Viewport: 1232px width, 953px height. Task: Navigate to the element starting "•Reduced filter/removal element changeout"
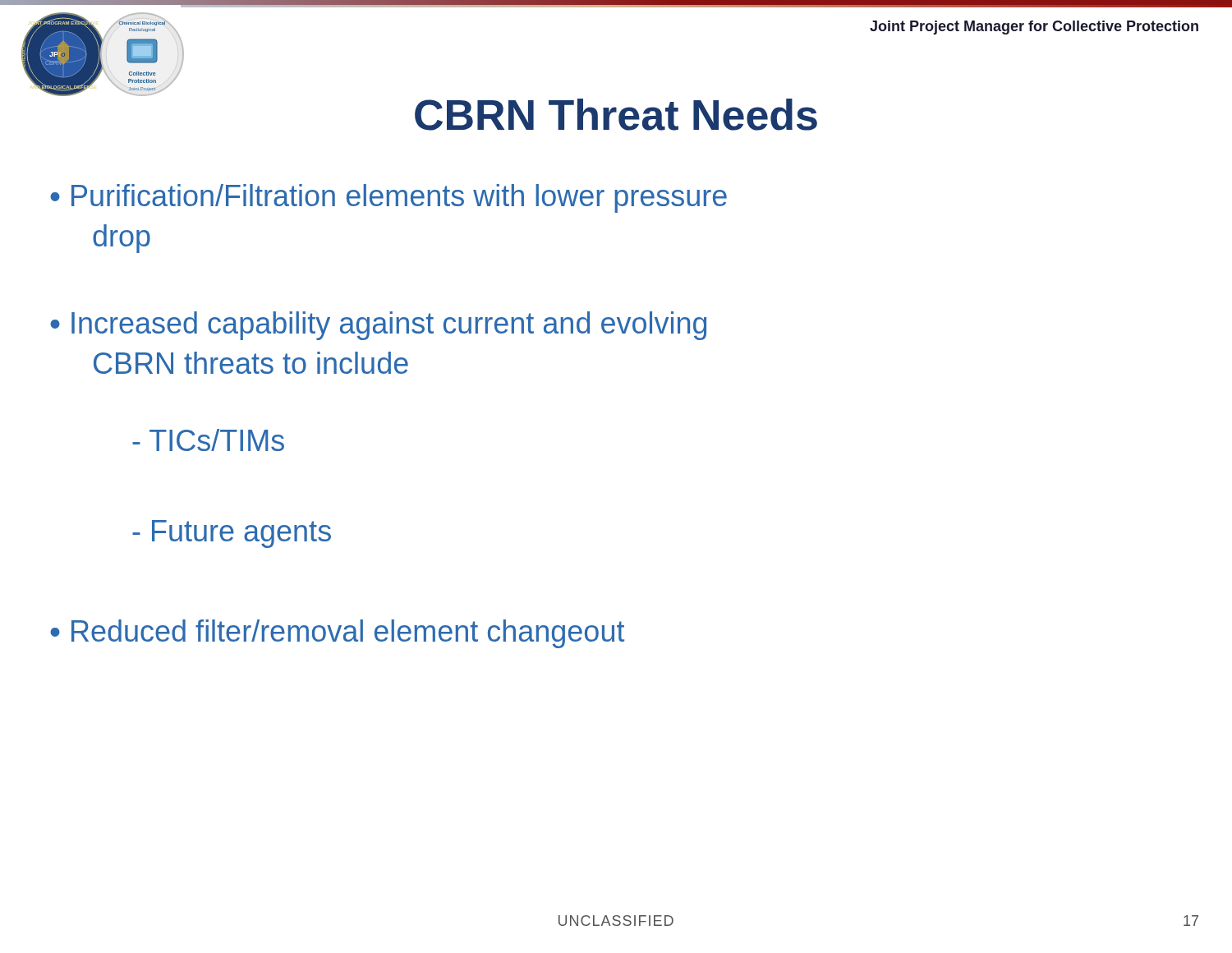(x=337, y=632)
